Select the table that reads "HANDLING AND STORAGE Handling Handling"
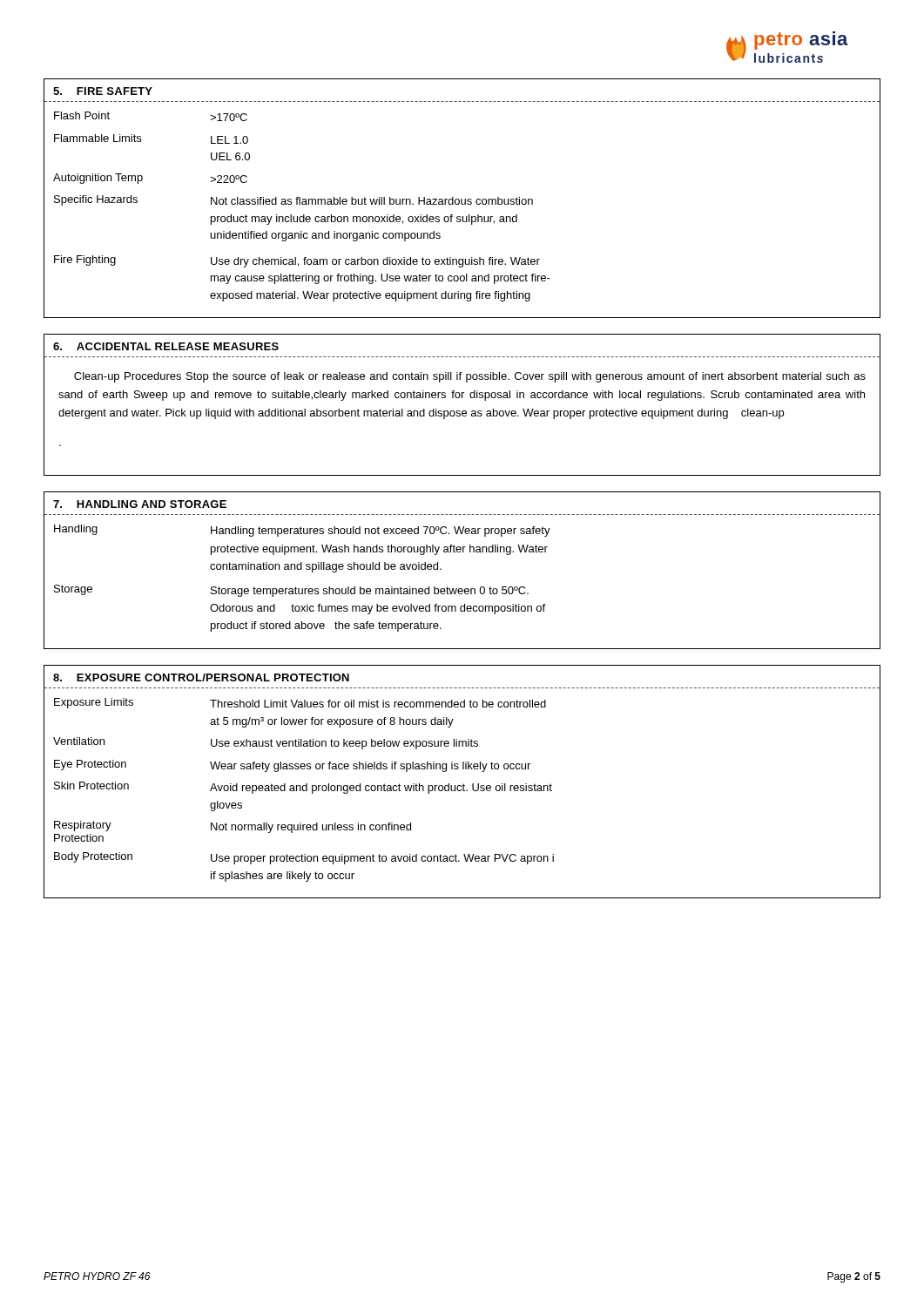The image size is (924, 1307). (x=462, y=571)
